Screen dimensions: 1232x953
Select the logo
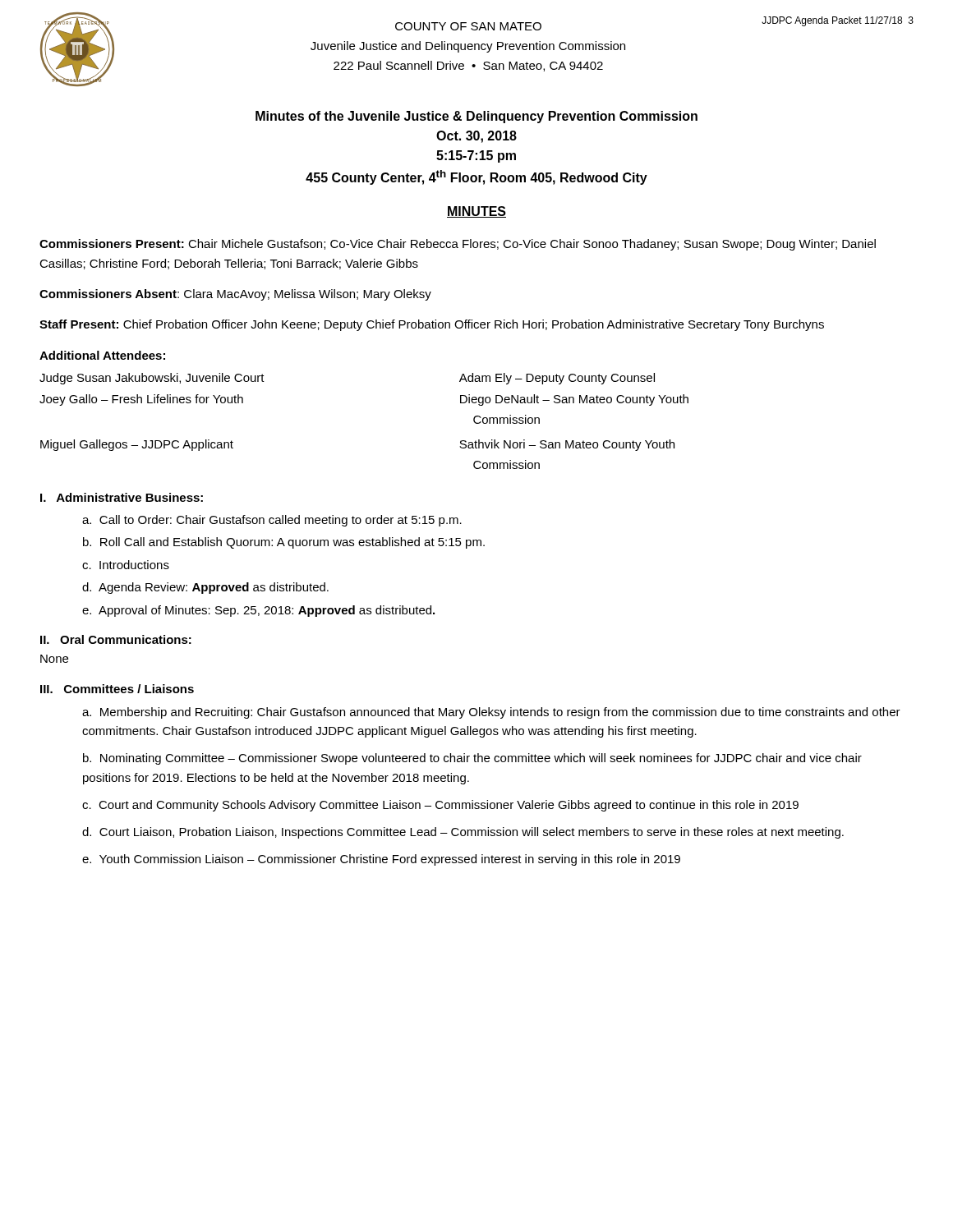click(77, 49)
